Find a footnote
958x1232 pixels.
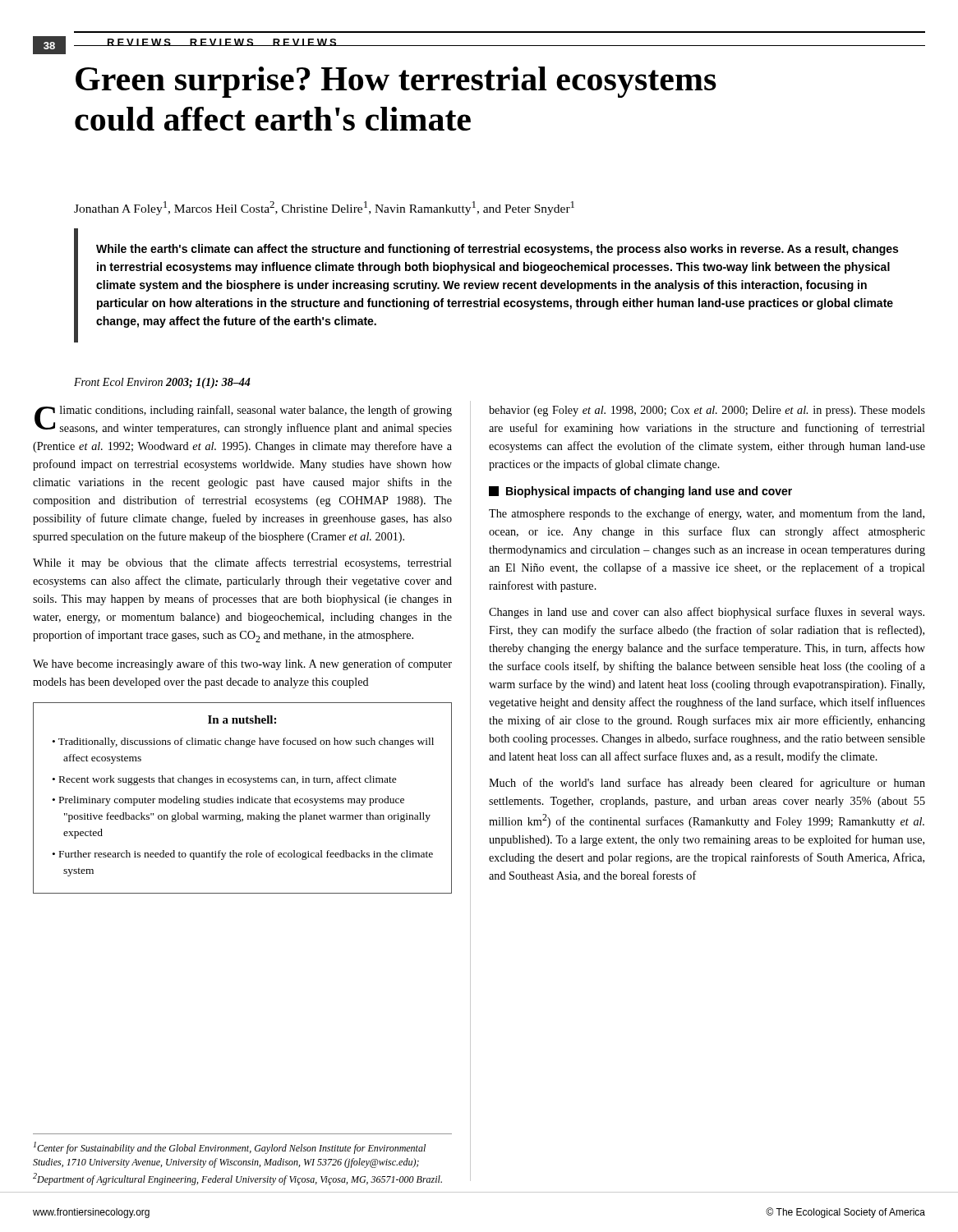pos(242,1163)
